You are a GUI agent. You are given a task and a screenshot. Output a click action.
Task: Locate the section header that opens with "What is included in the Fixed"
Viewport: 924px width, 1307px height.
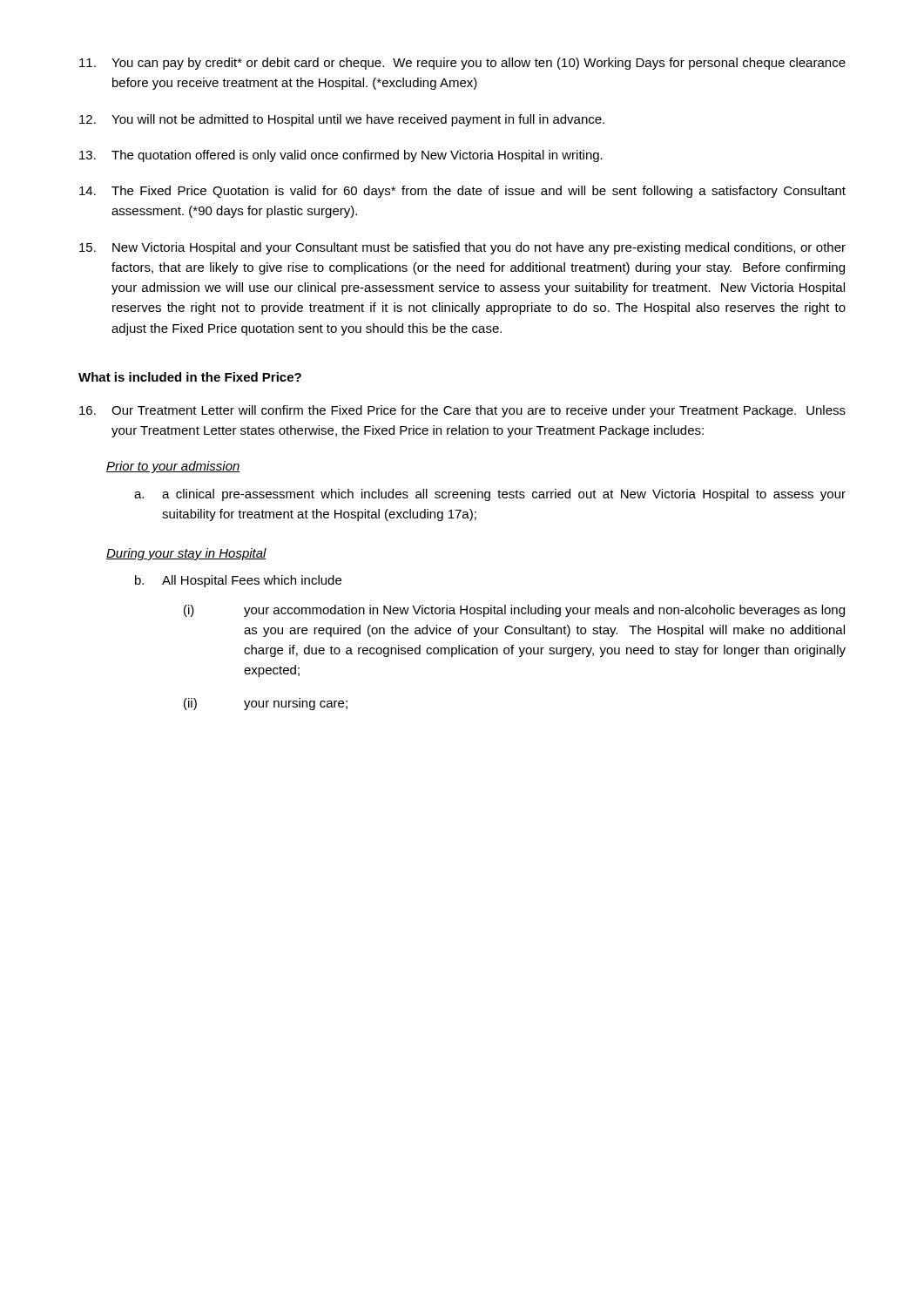click(190, 377)
